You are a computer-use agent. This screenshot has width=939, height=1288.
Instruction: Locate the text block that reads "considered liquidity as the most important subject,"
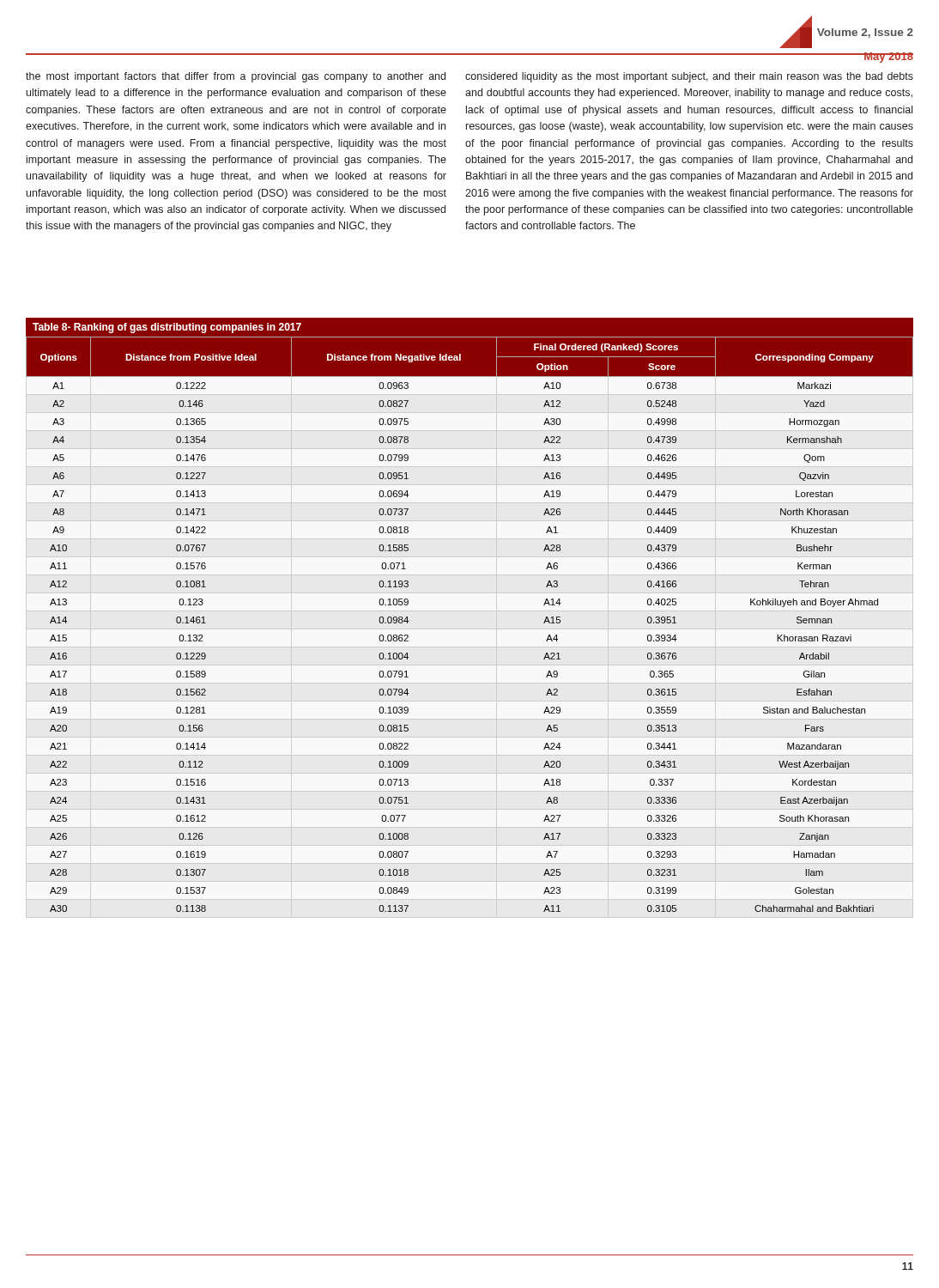(689, 151)
